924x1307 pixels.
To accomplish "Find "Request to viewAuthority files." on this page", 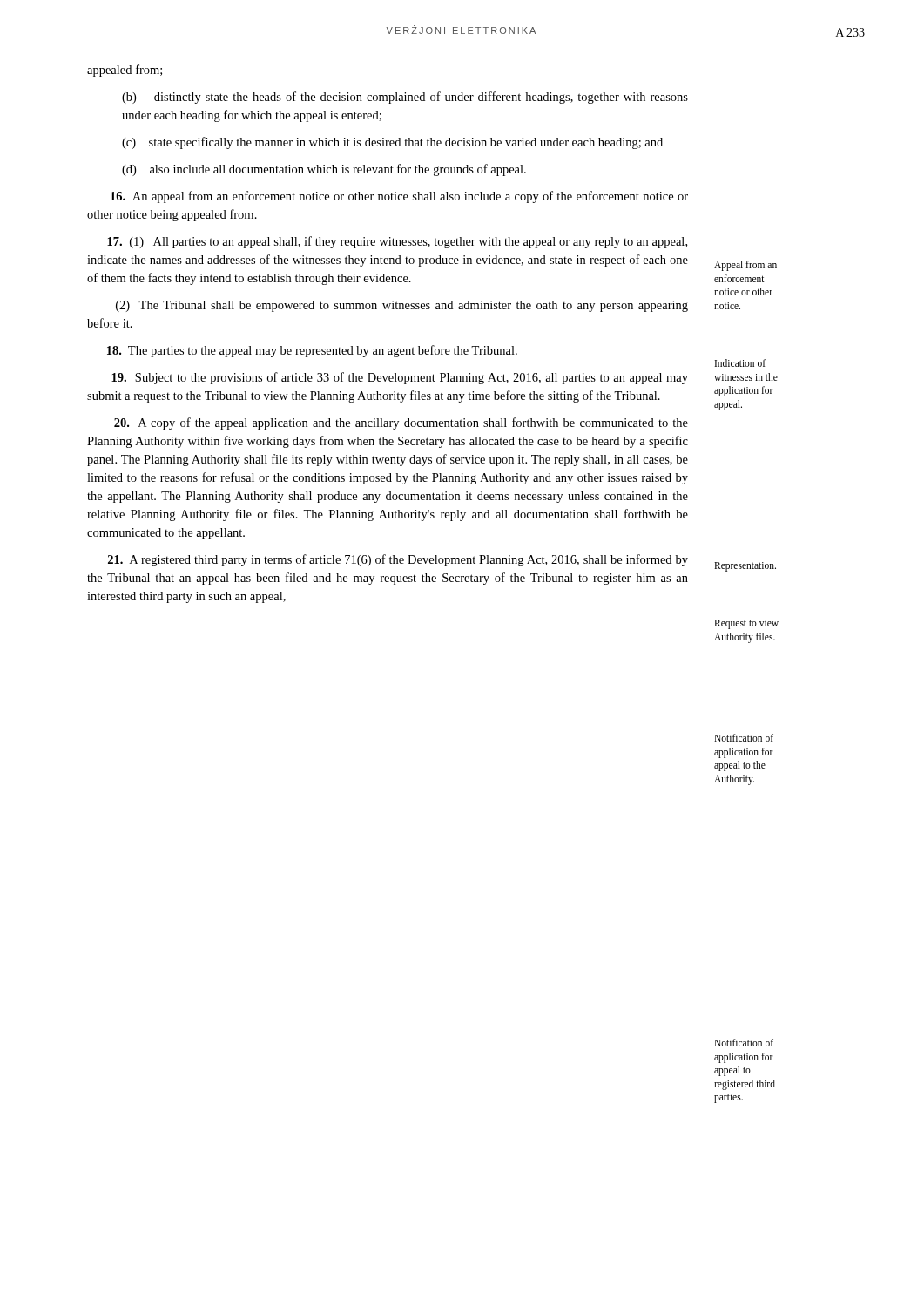I will (x=746, y=630).
